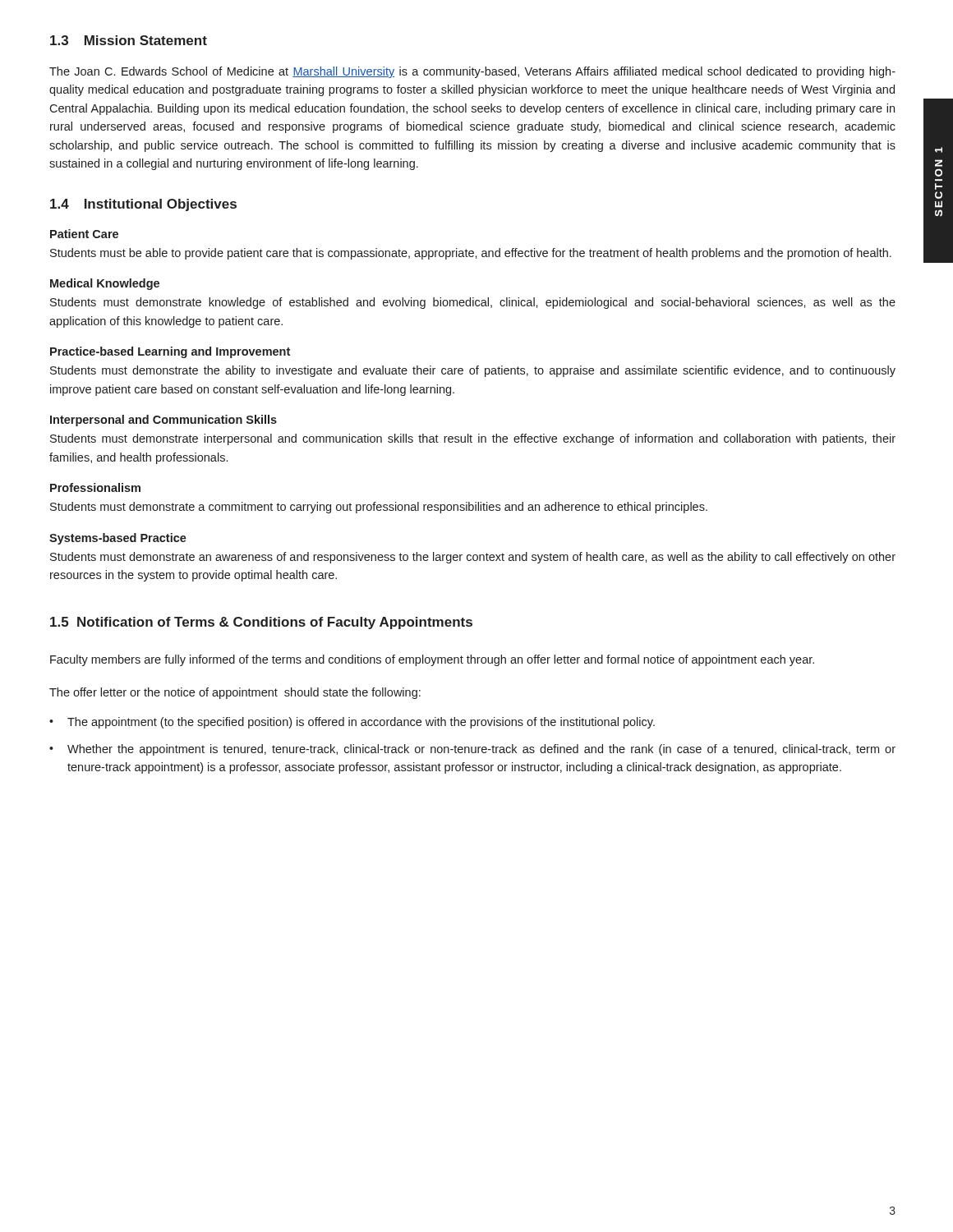This screenshot has height=1232, width=953.
Task: Locate the passage starting "Medical Knowledge"
Action: (x=105, y=284)
